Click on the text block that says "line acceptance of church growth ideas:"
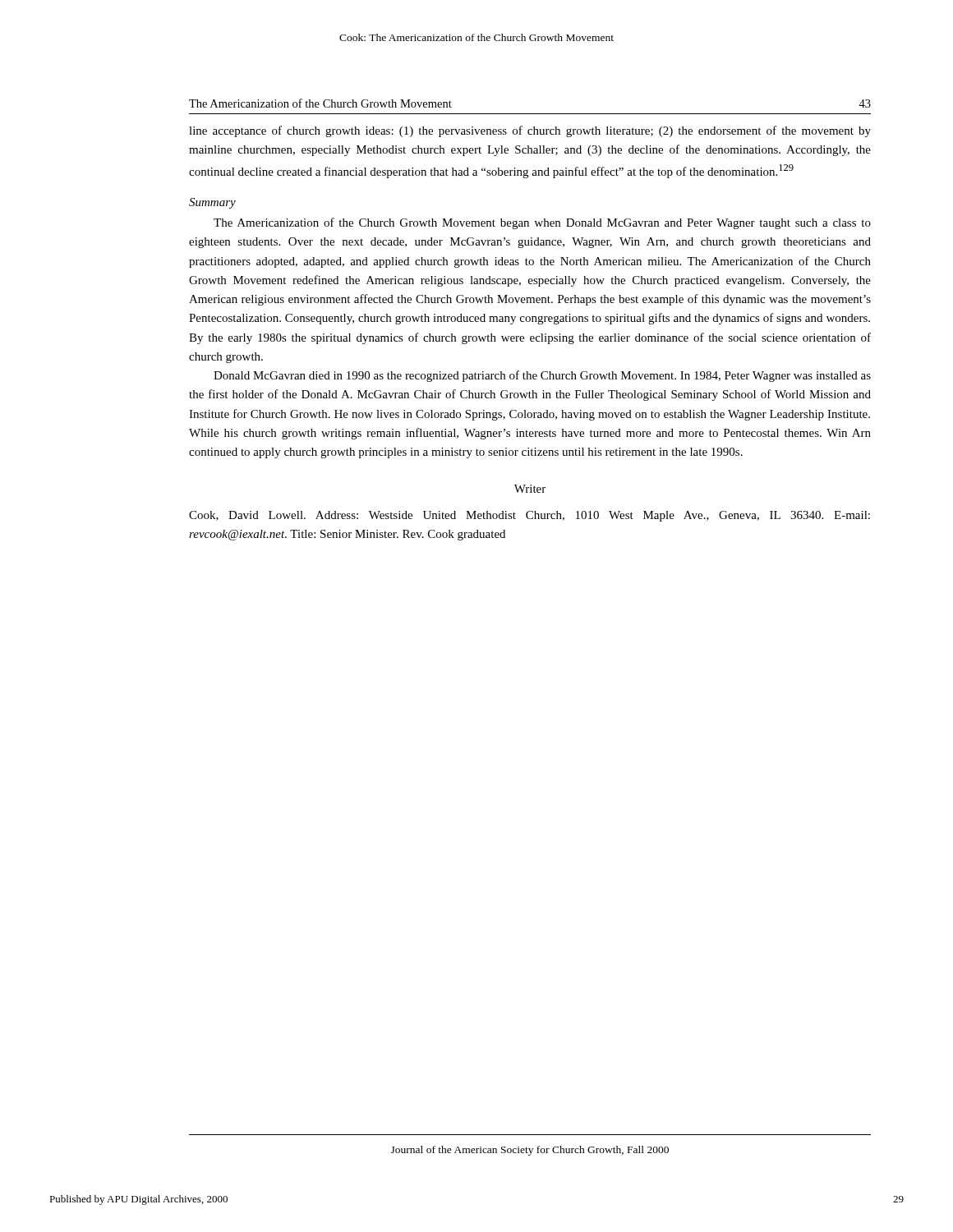The height and width of the screenshot is (1232, 953). tap(530, 151)
